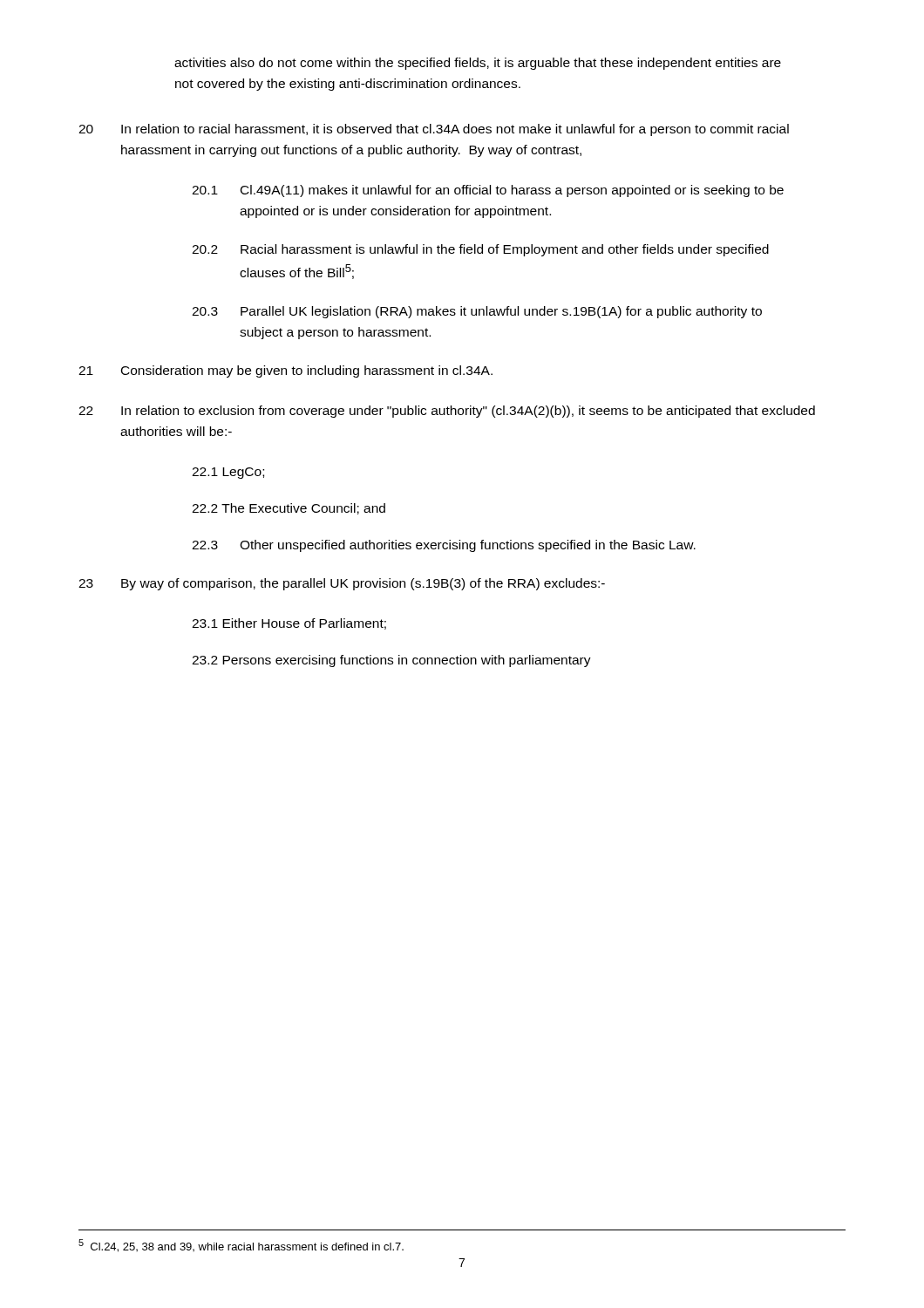The width and height of the screenshot is (924, 1308).
Task: Click the passage that begins "20 In relation to racial"
Action: click(x=462, y=140)
